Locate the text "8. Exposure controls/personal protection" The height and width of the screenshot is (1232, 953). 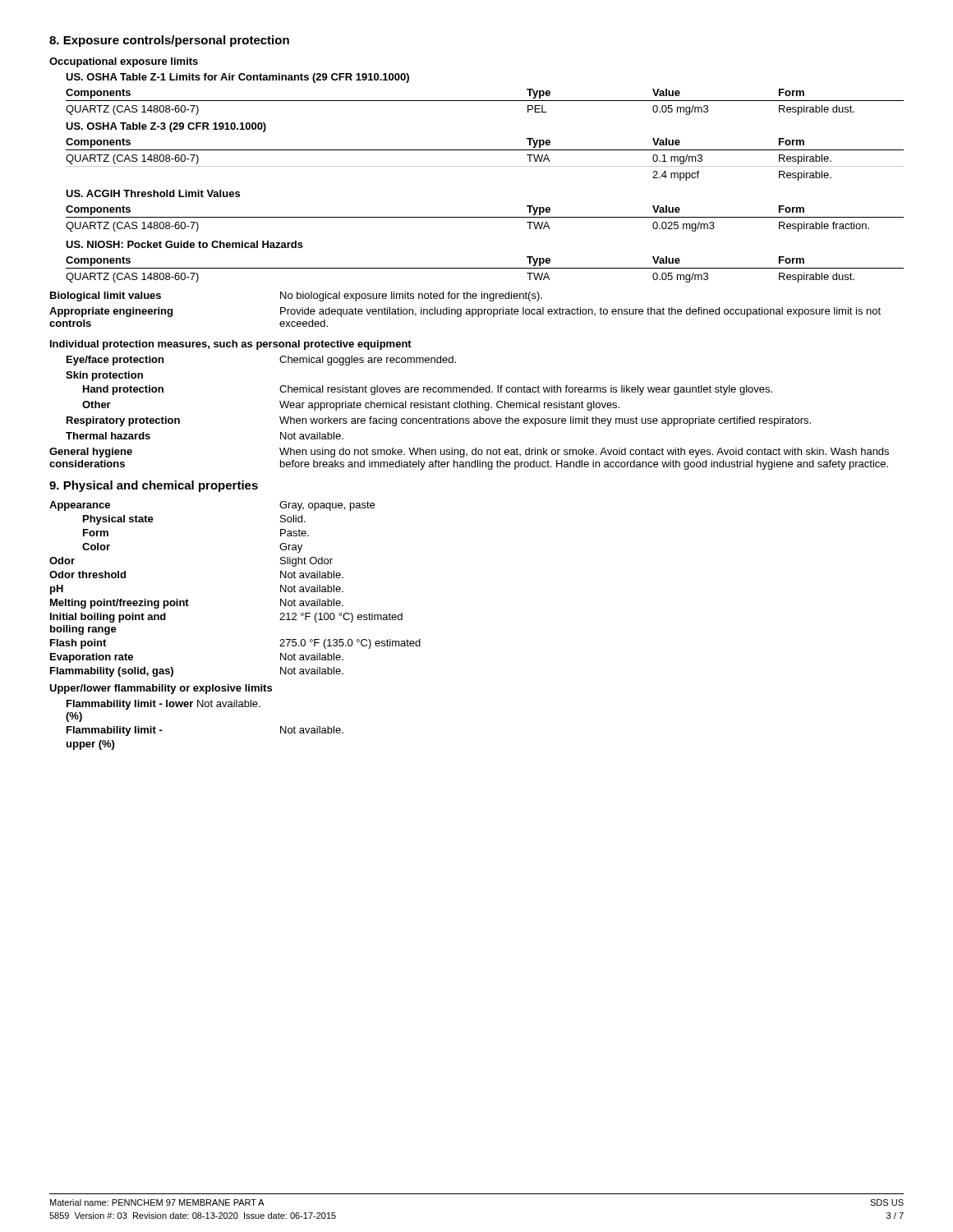tap(169, 40)
